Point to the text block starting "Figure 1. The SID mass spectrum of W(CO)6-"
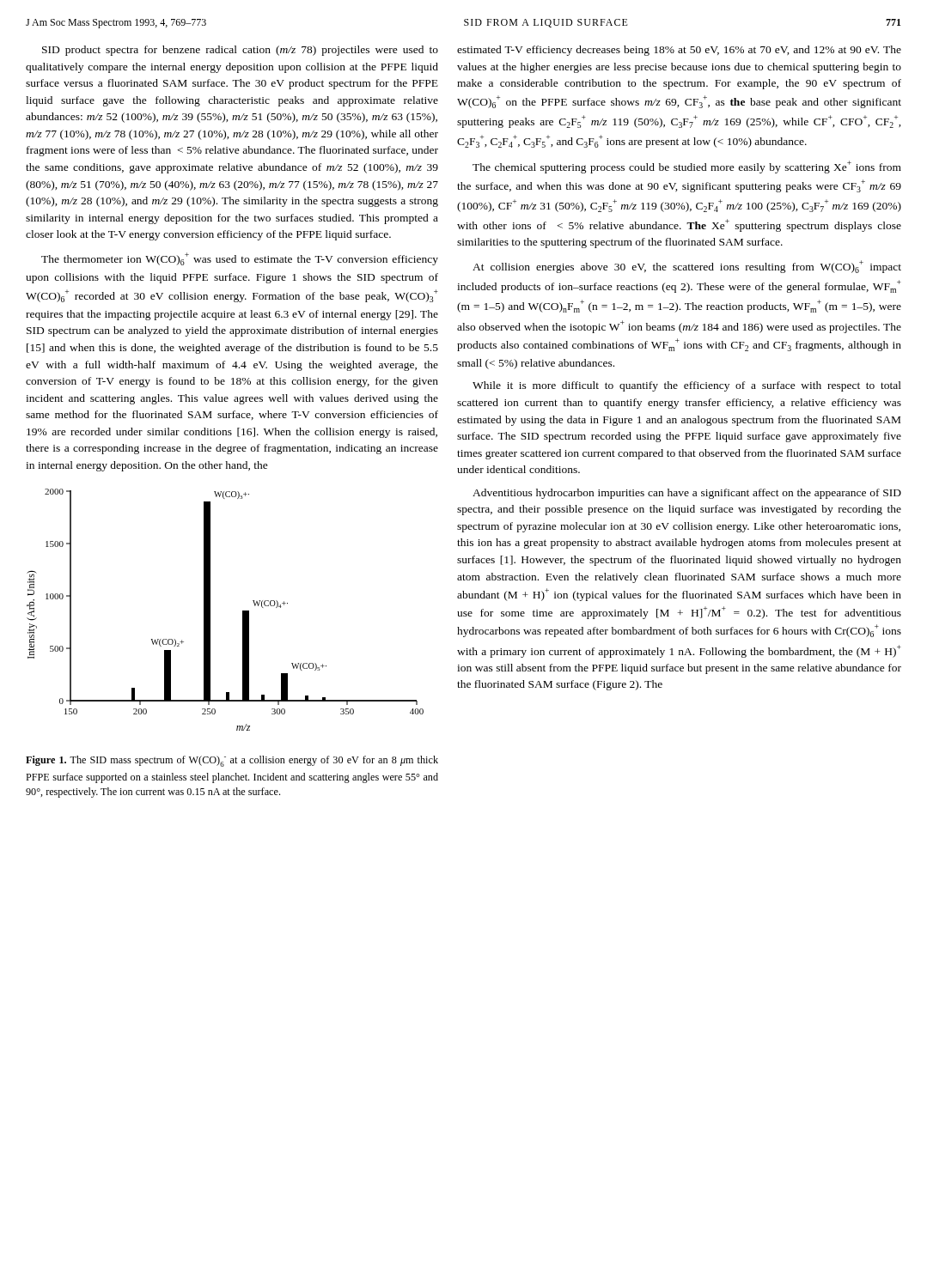927x1288 pixels. click(x=232, y=776)
